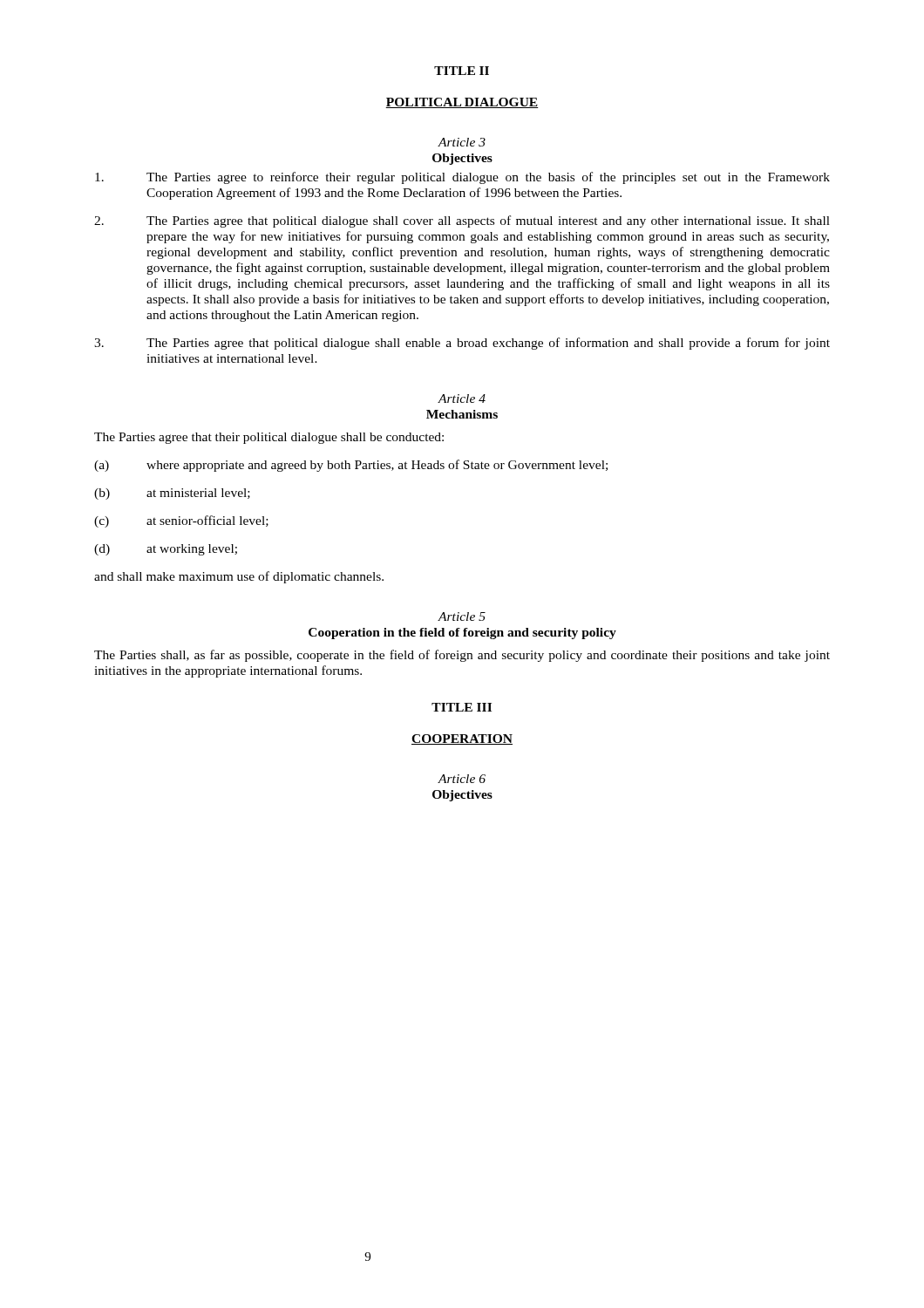The image size is (924, 1308).
Task: Locate the block of text that opens with "The Parties agree that their political"
Action: click(270, 436)
